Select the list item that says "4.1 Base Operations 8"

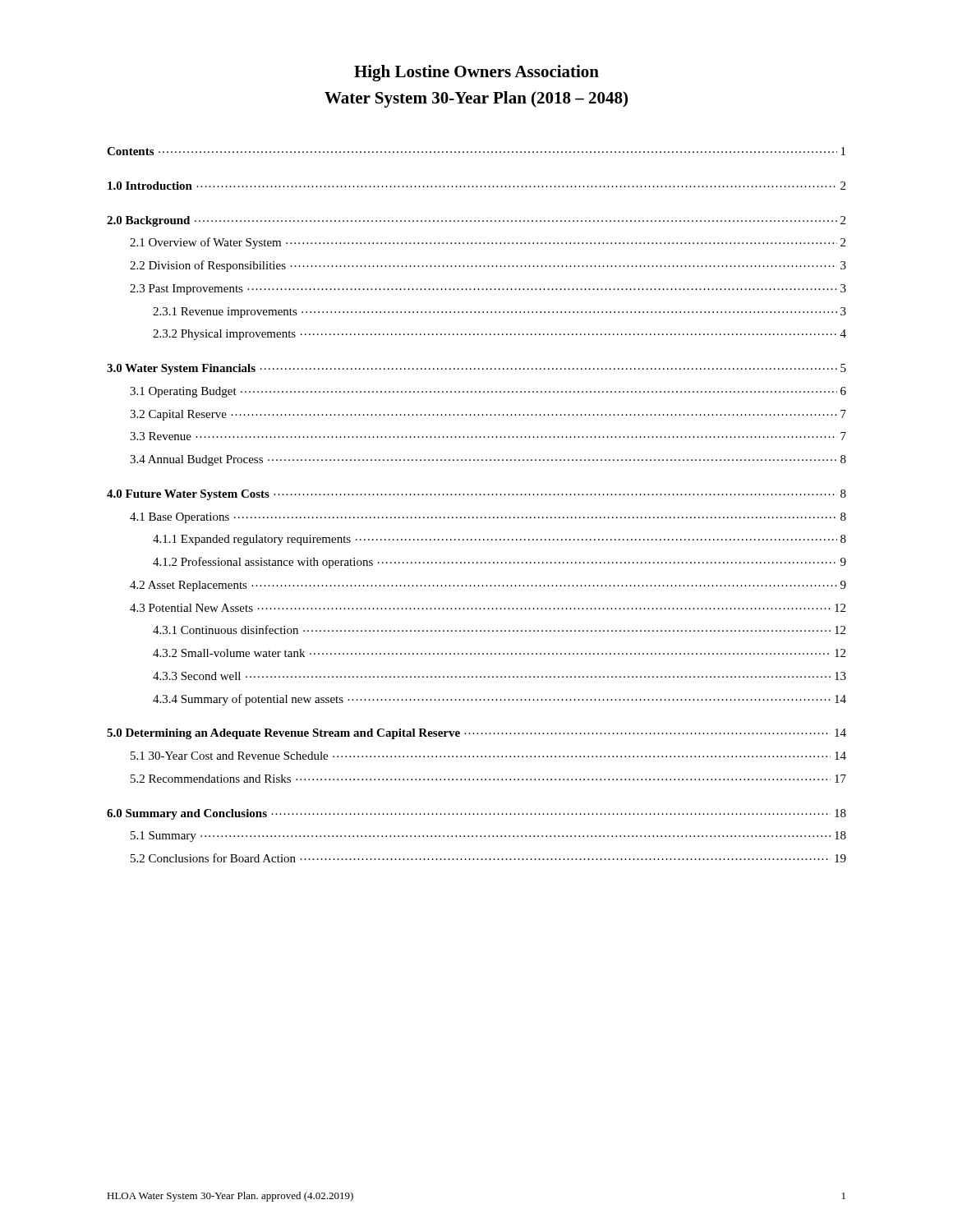(488, 517)
